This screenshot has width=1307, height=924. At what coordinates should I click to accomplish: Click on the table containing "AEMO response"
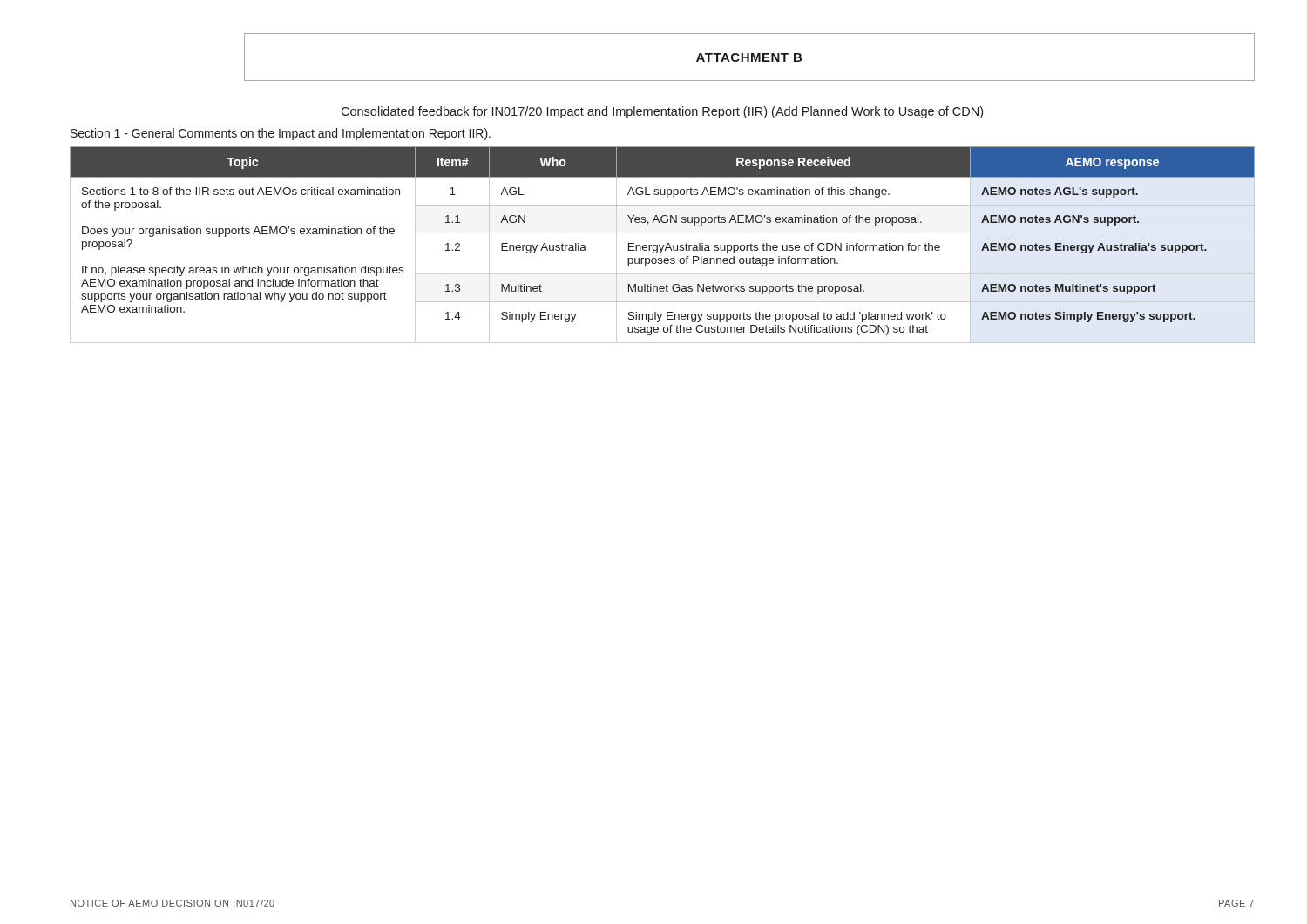pos(662,509)
